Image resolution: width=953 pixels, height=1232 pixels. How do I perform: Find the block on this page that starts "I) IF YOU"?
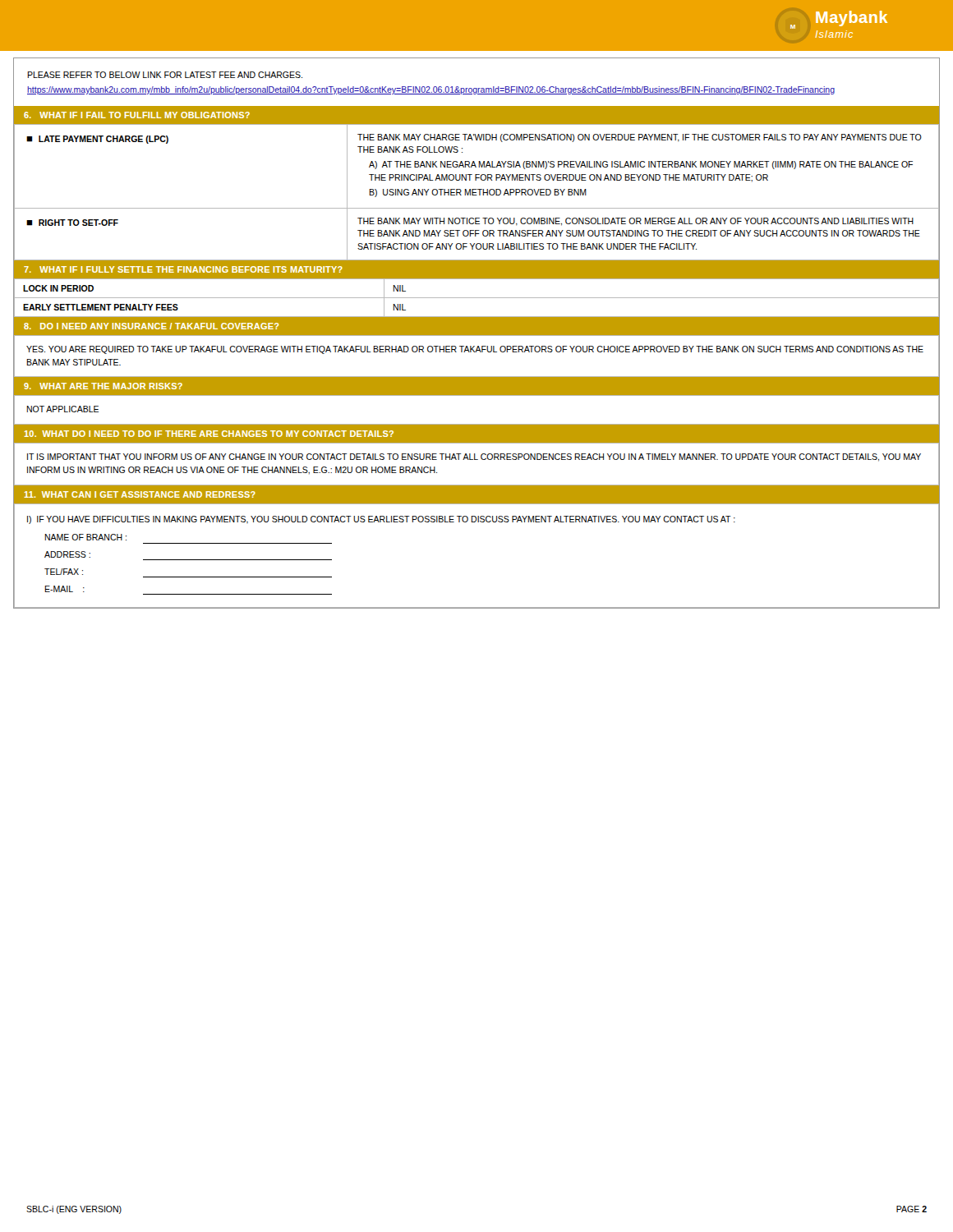click(381, 520)
